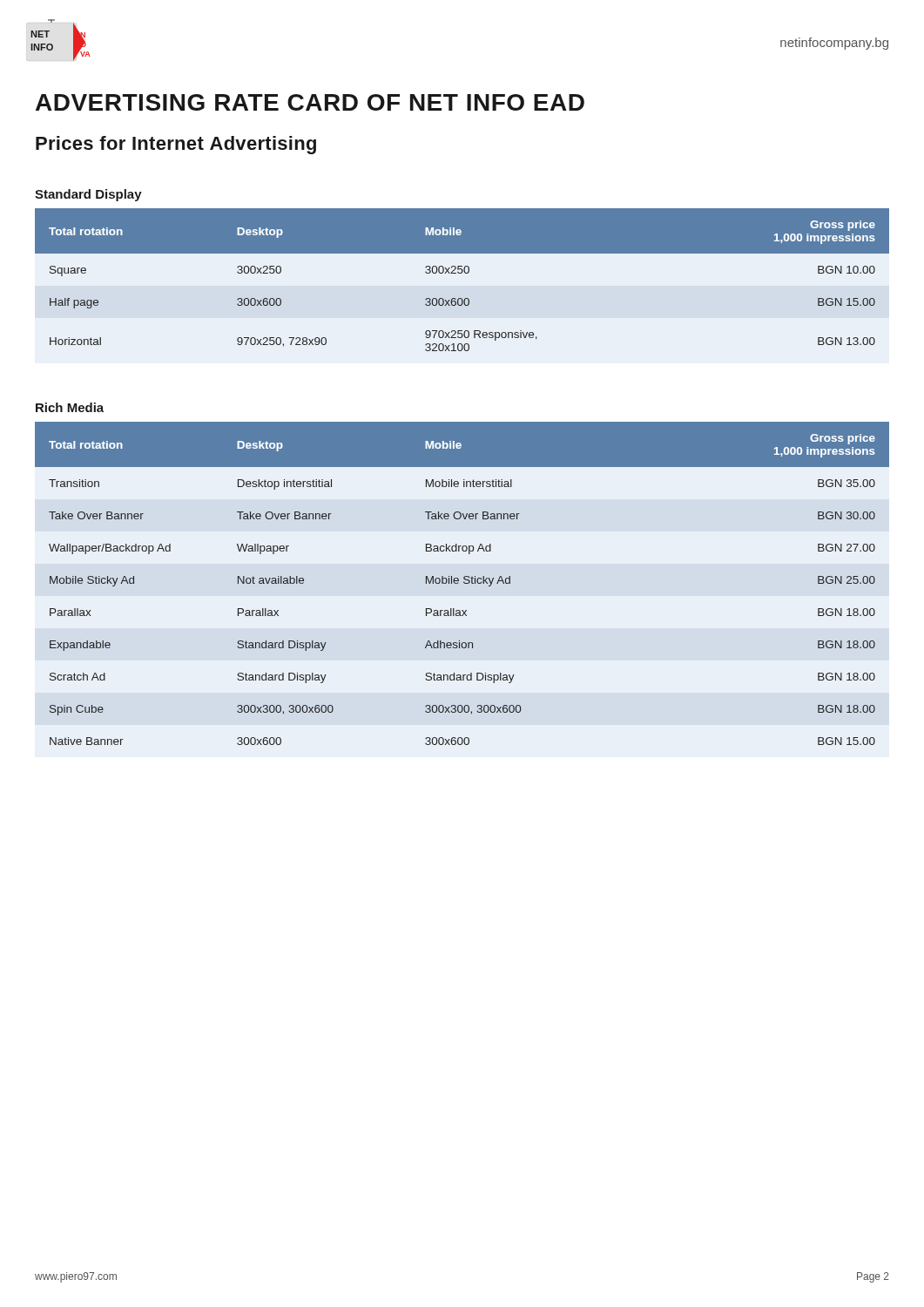The width and height of the screenshot is (924, 1307).
Task: Select the section header containing "Rich Media"
Action: tap(69, 407)
